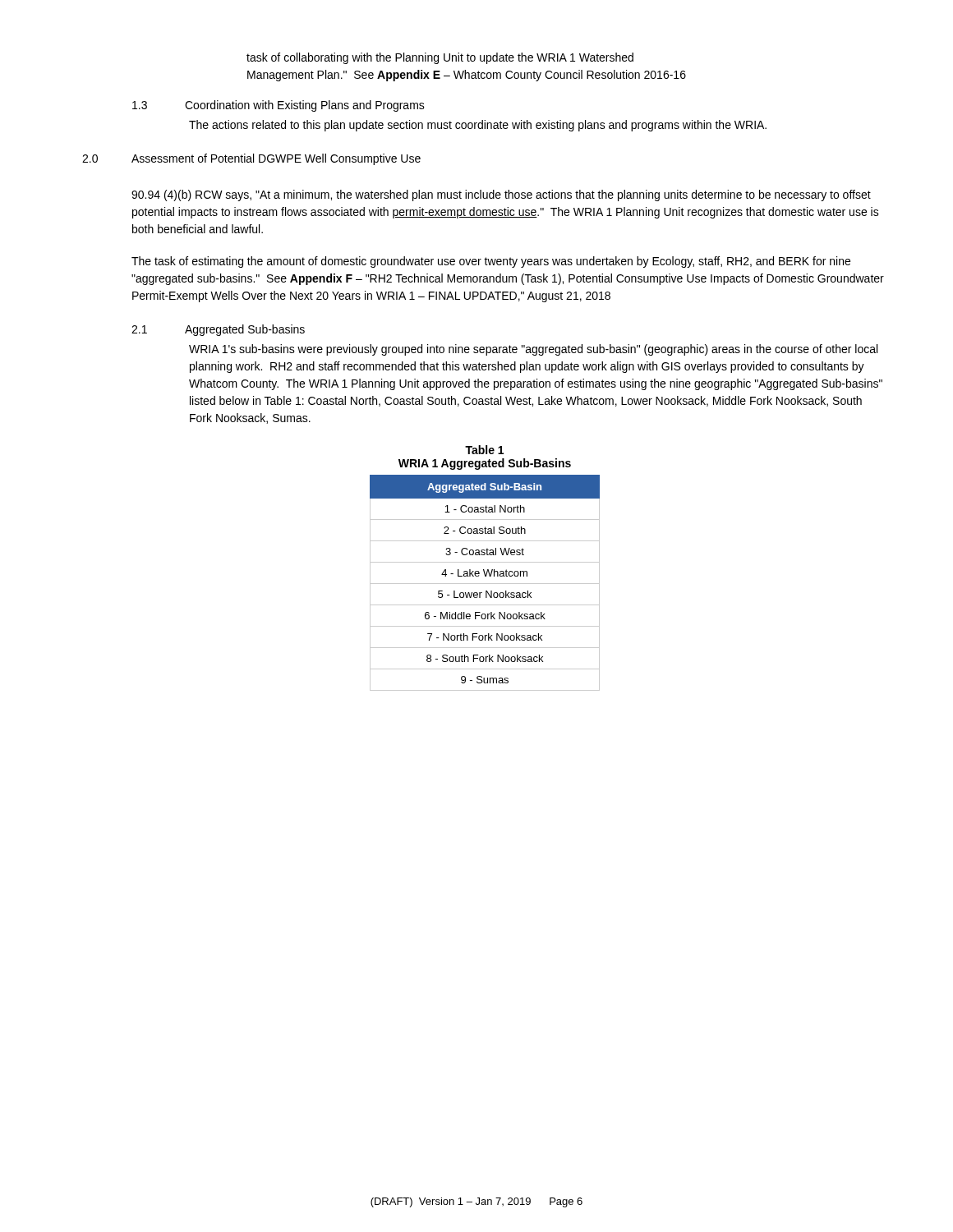Navigate to the element starting "WRIA 1's sub-basins were"
The image size is (953, 1232).
pyautogui.click(x=536, y=384)
